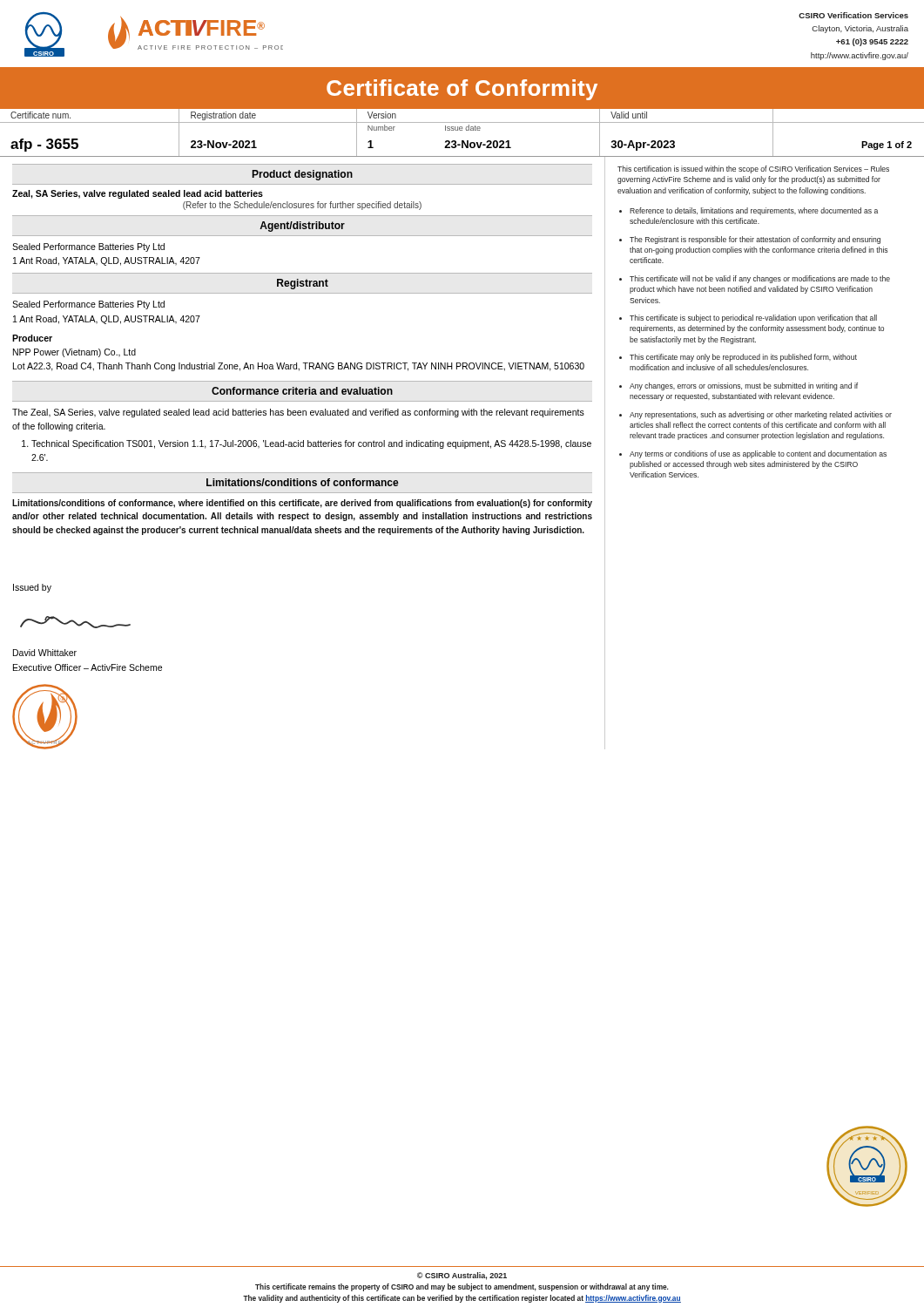Screen dimensions: 1307x924
Task: Navigate to the text starting "Issued by"
Action: [32, 587]
